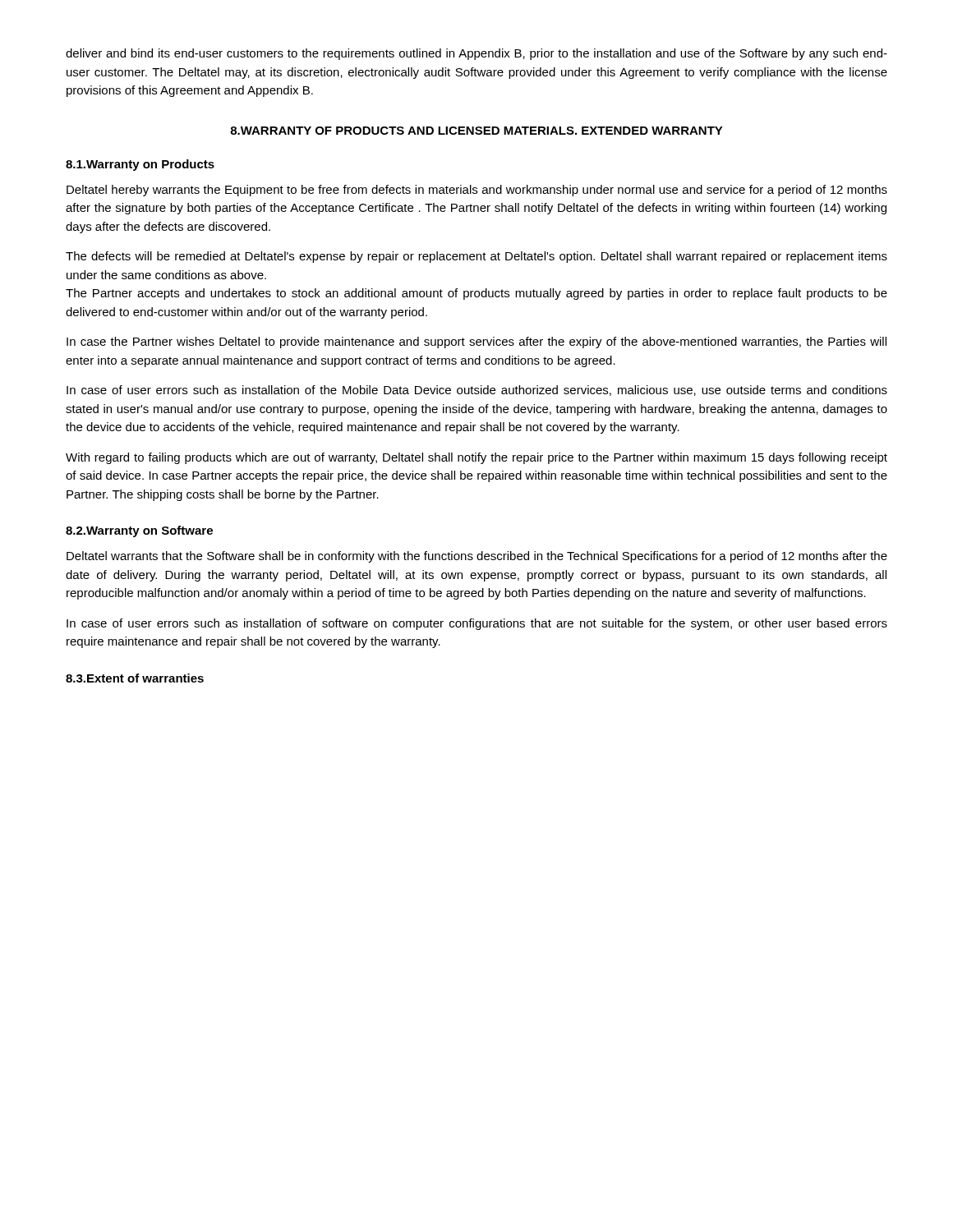Locate the section header containing "8.1.Warranty on Products"
The width and height of the screenshot is (953, 1232).
[x=140, y=163]
